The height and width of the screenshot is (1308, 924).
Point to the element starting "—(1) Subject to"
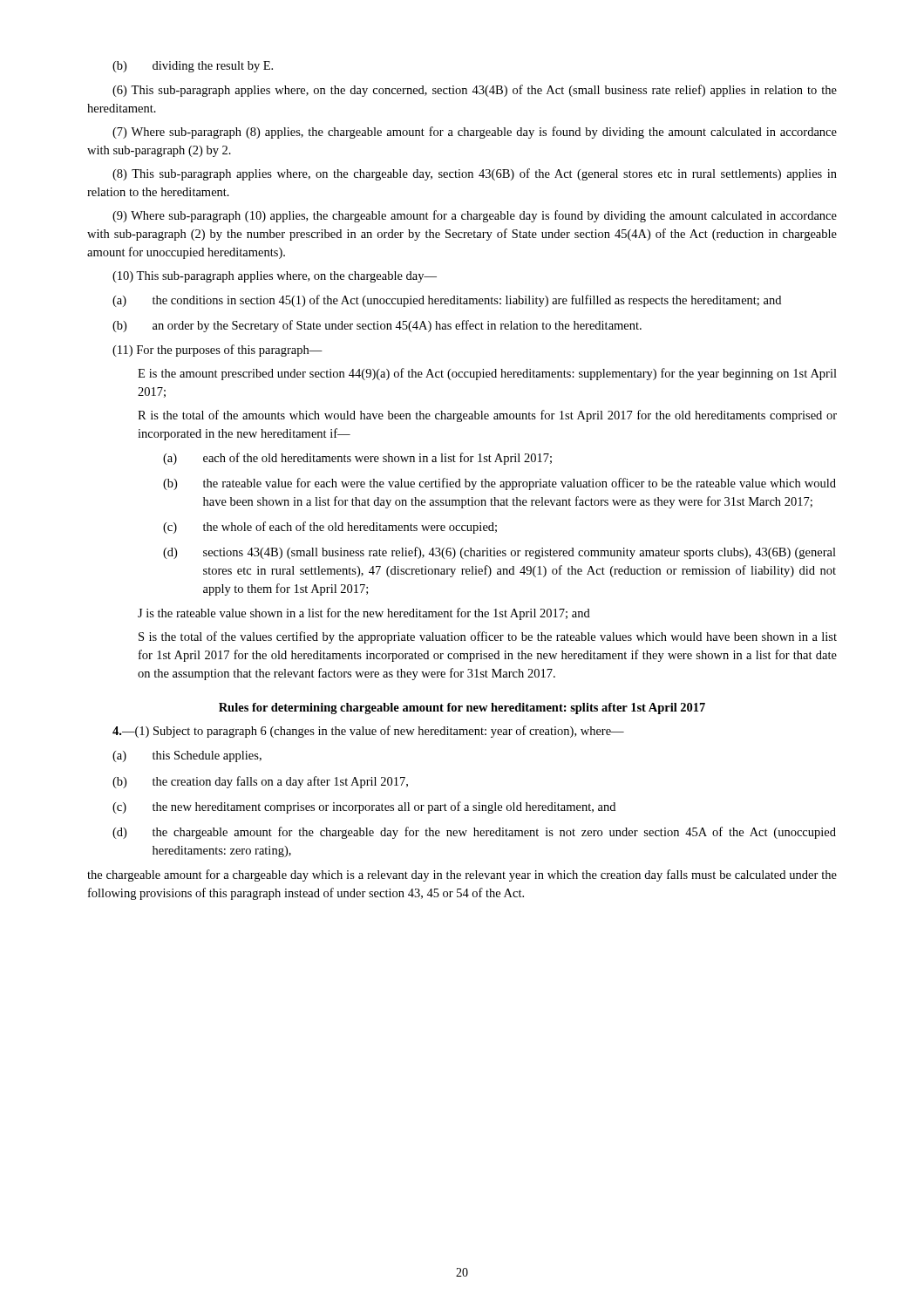point(462,732)
